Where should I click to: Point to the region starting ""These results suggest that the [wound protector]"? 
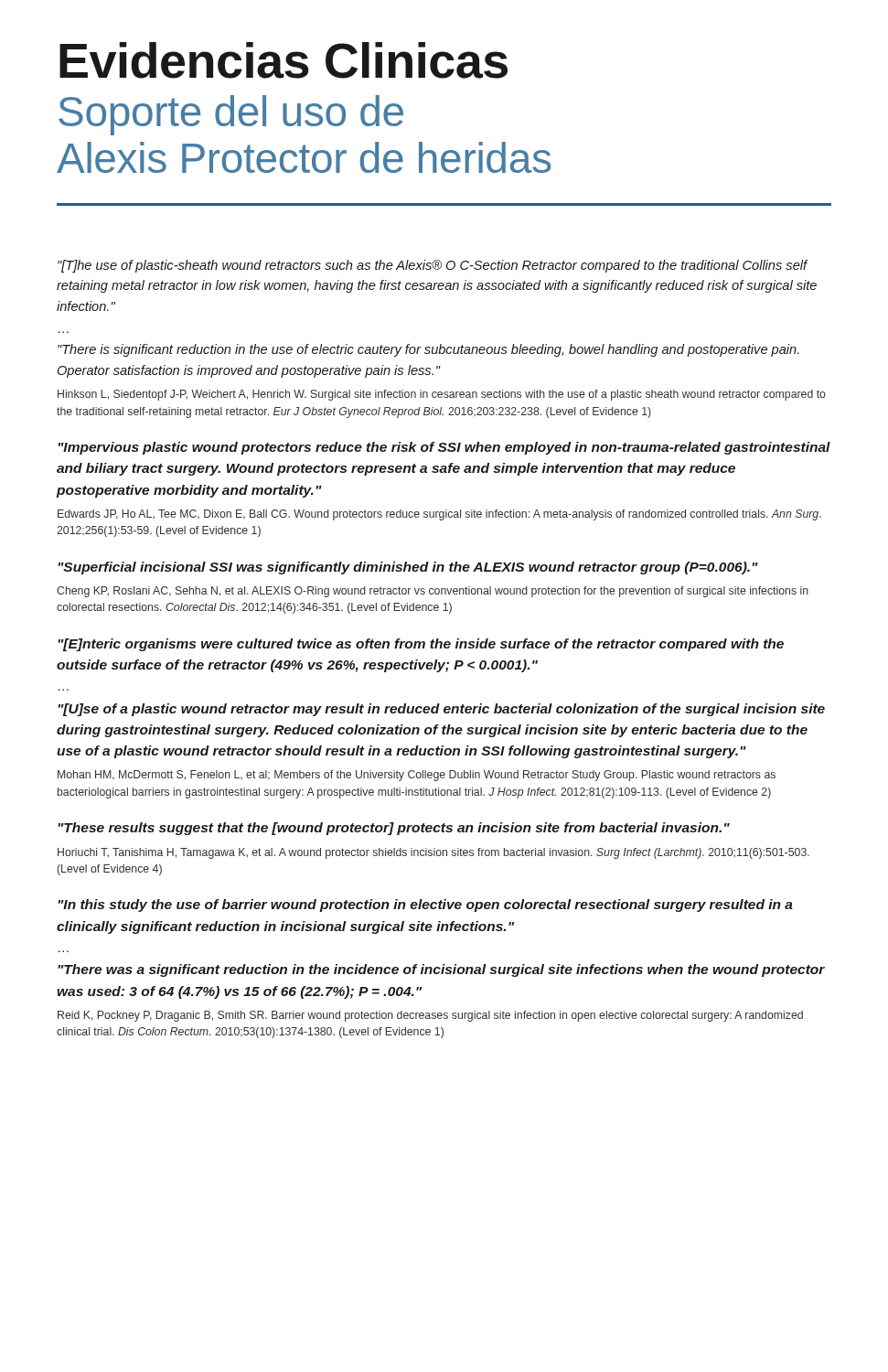(x=444, y=828)
